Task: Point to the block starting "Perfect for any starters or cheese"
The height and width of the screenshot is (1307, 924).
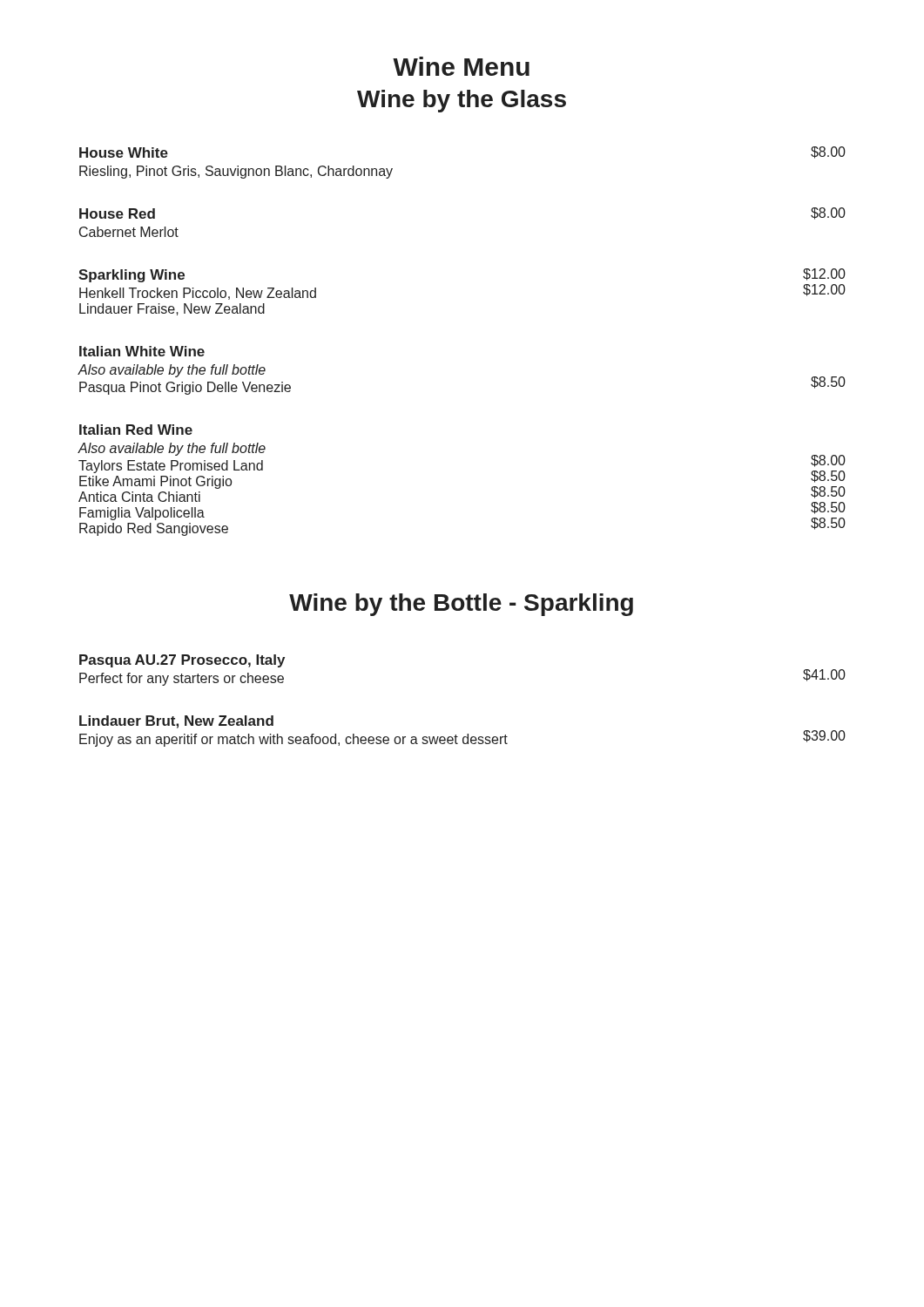Action: point(181,678)
